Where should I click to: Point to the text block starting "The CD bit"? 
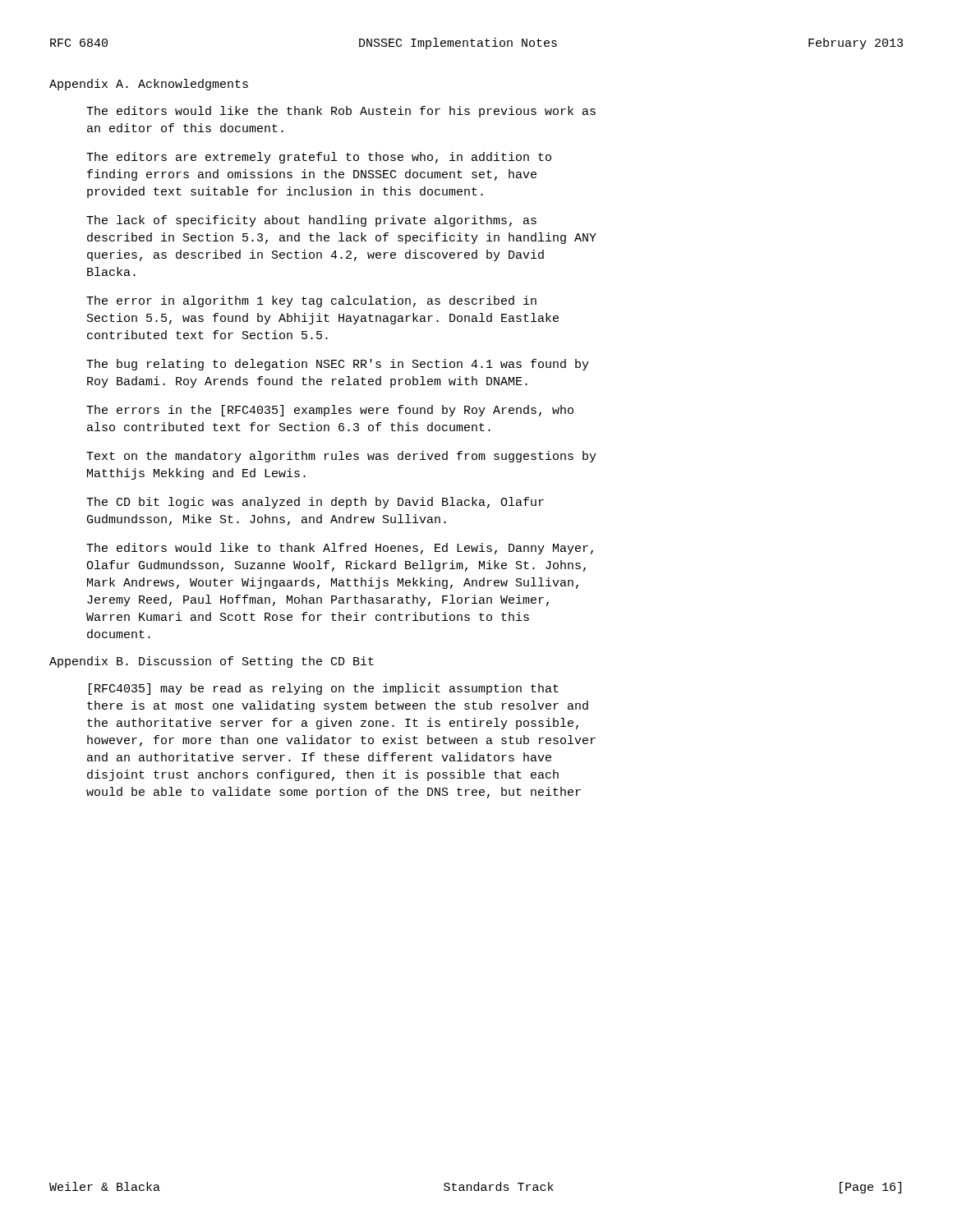click(x=315, y=512)
